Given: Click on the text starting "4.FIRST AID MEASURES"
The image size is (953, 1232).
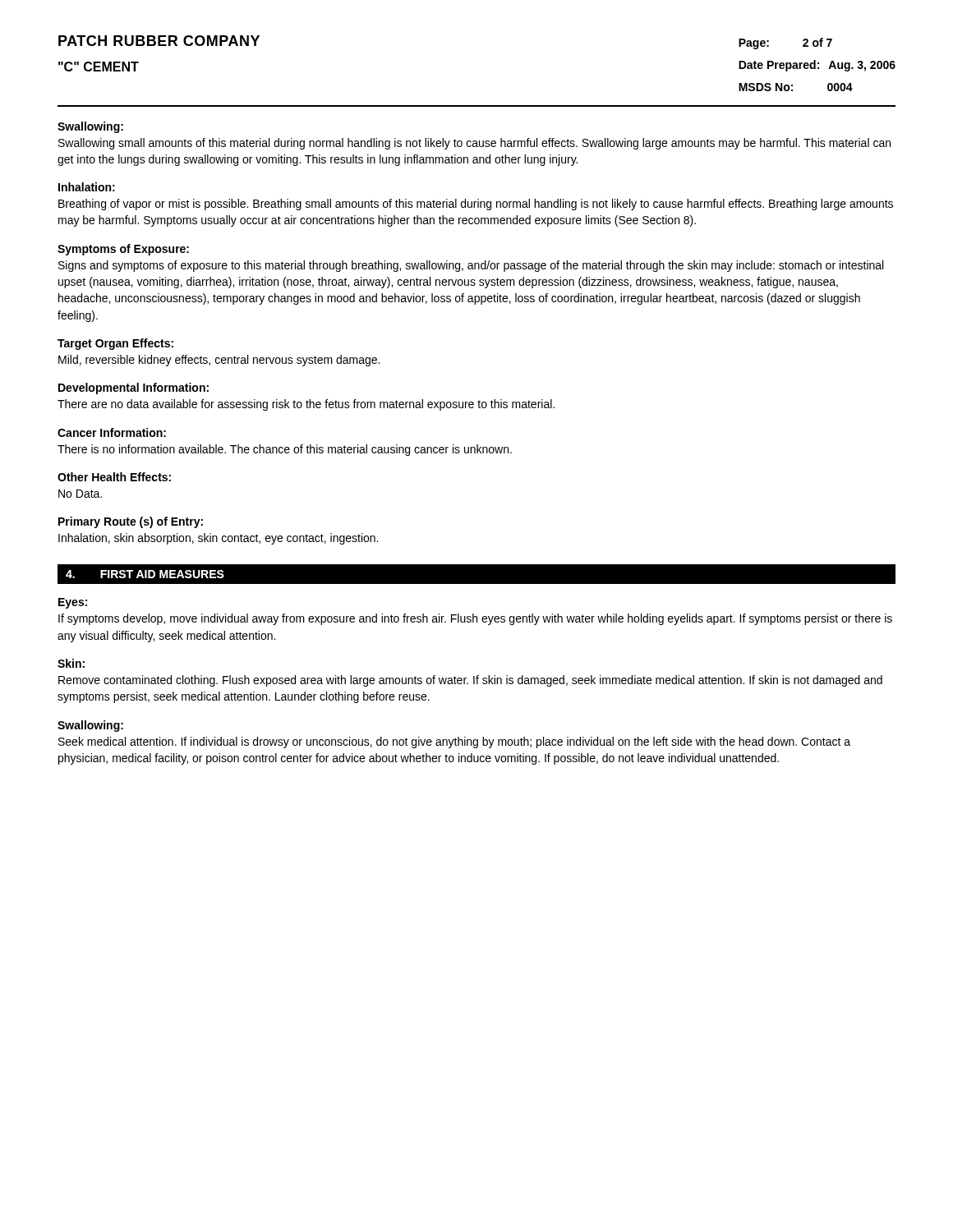Looking at the screenshot, I should point(145,574).
